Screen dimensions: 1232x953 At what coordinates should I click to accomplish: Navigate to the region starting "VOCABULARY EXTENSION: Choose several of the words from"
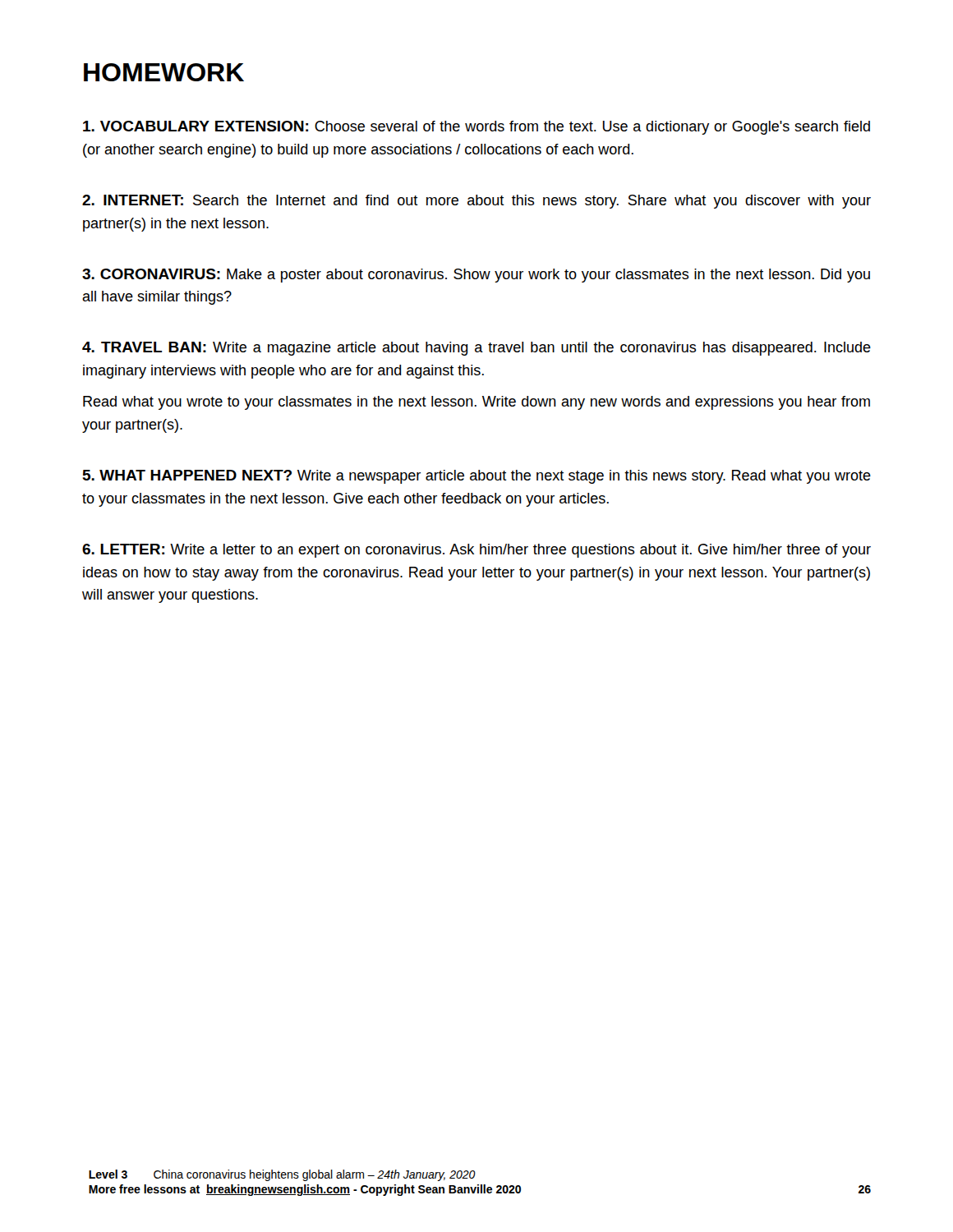click(x=476, y=137)
